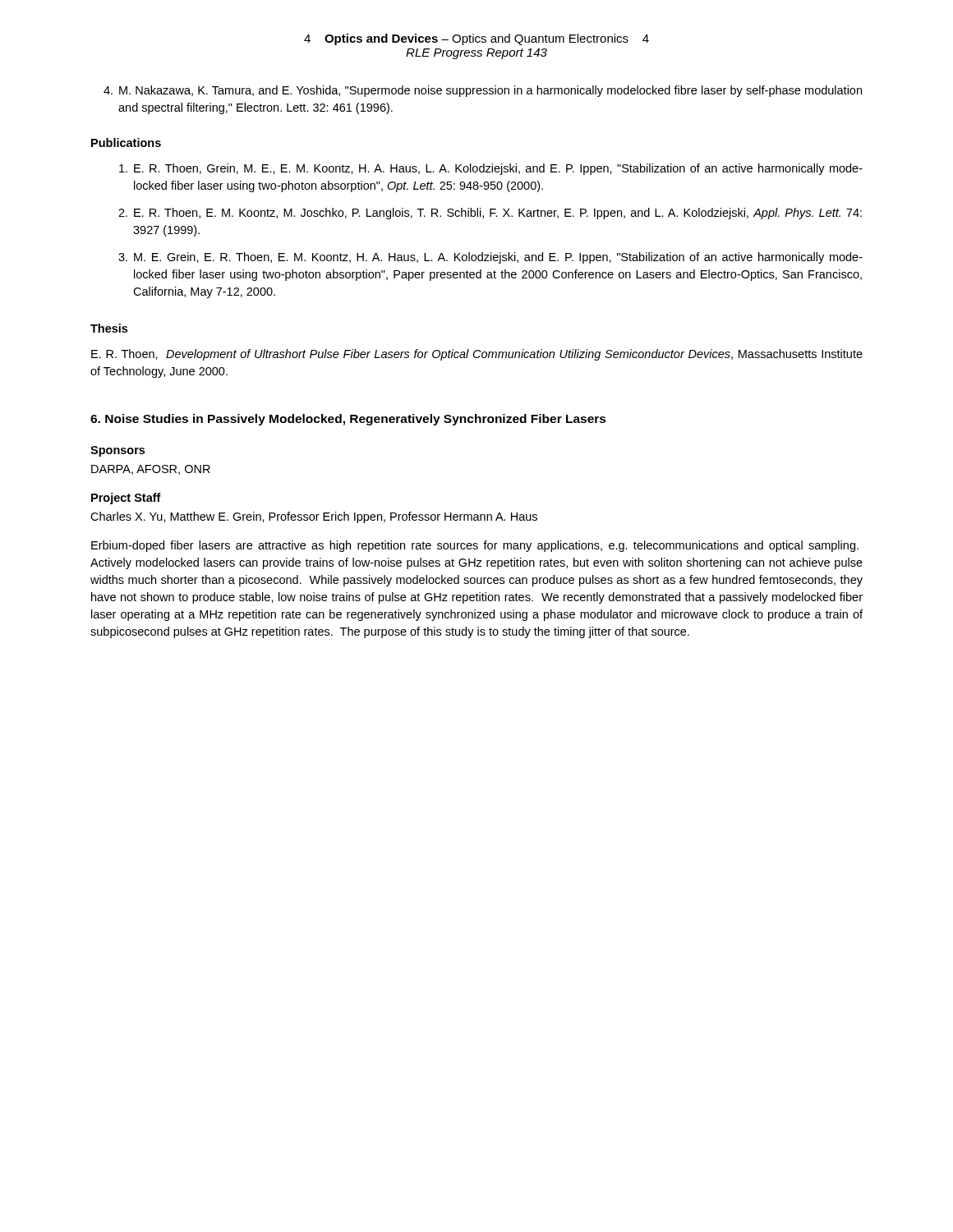The width and height of the screenshot is (953, 1232).
Task: Click on the text block with the text "Charles X. Yu, Matthew E. Grein, Professor"
Action: pyautogui.click(x=314, y=516)
